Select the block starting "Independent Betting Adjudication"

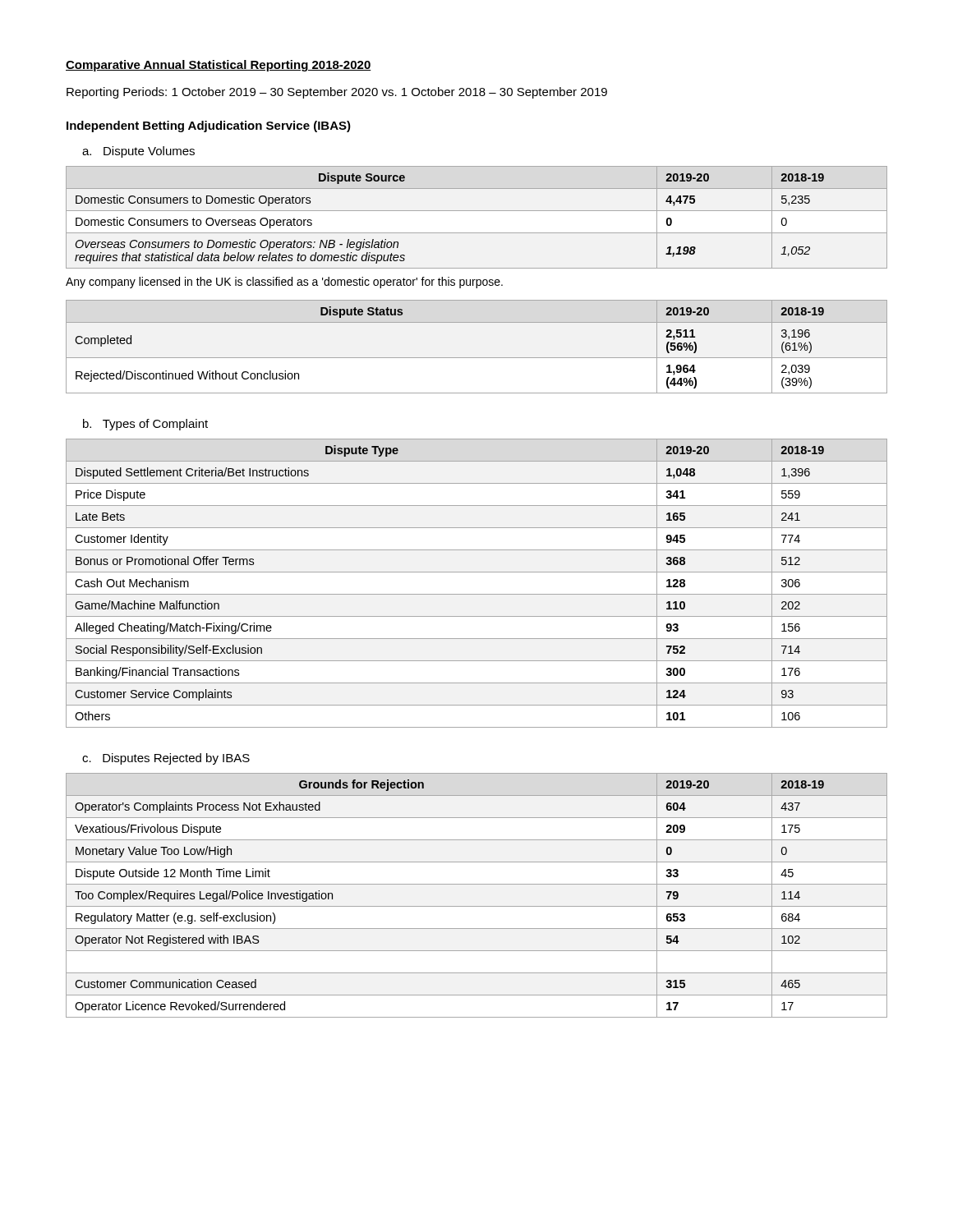click(208, 125)
